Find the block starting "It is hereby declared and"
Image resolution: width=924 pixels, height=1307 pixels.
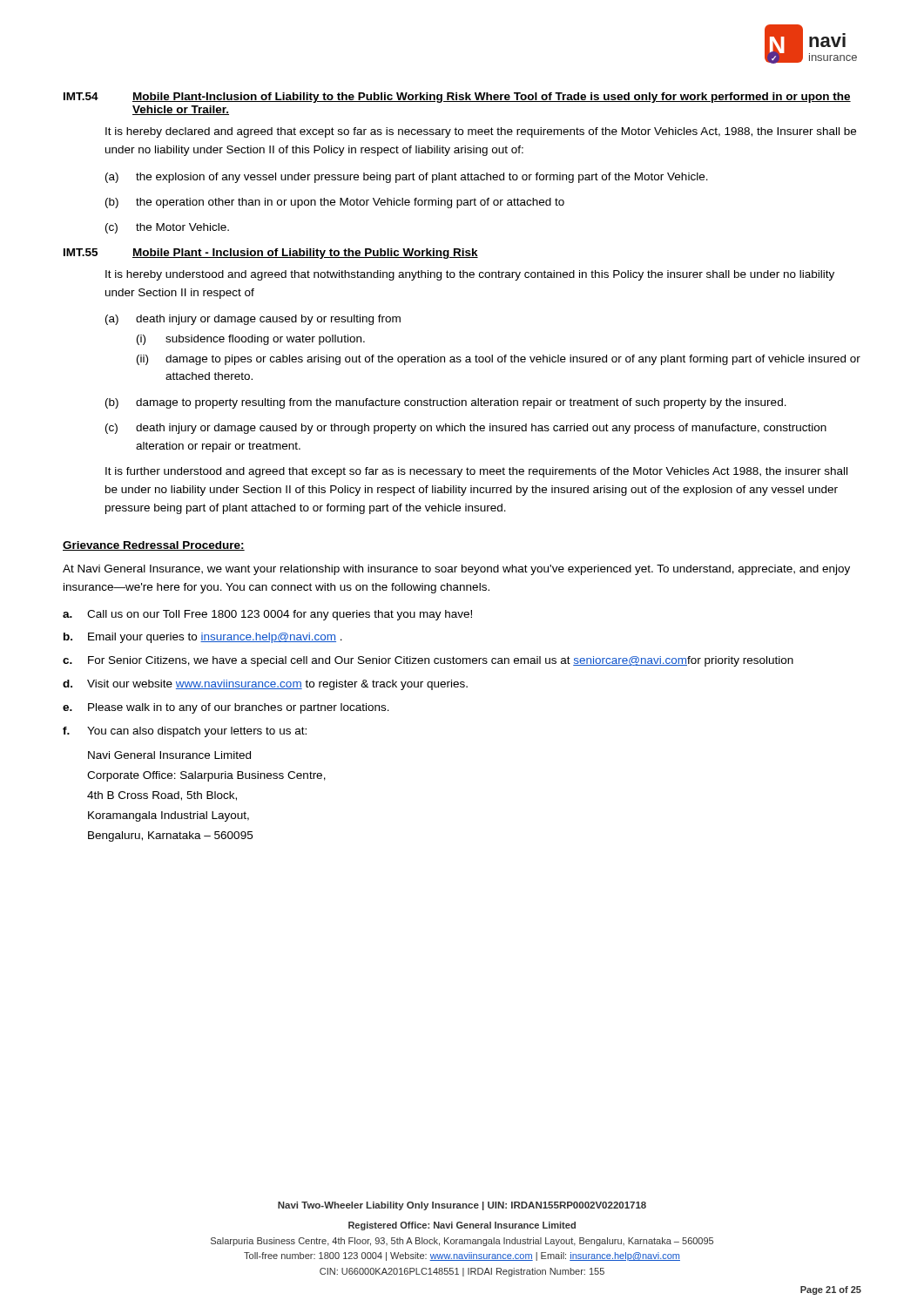pos(481,140)
